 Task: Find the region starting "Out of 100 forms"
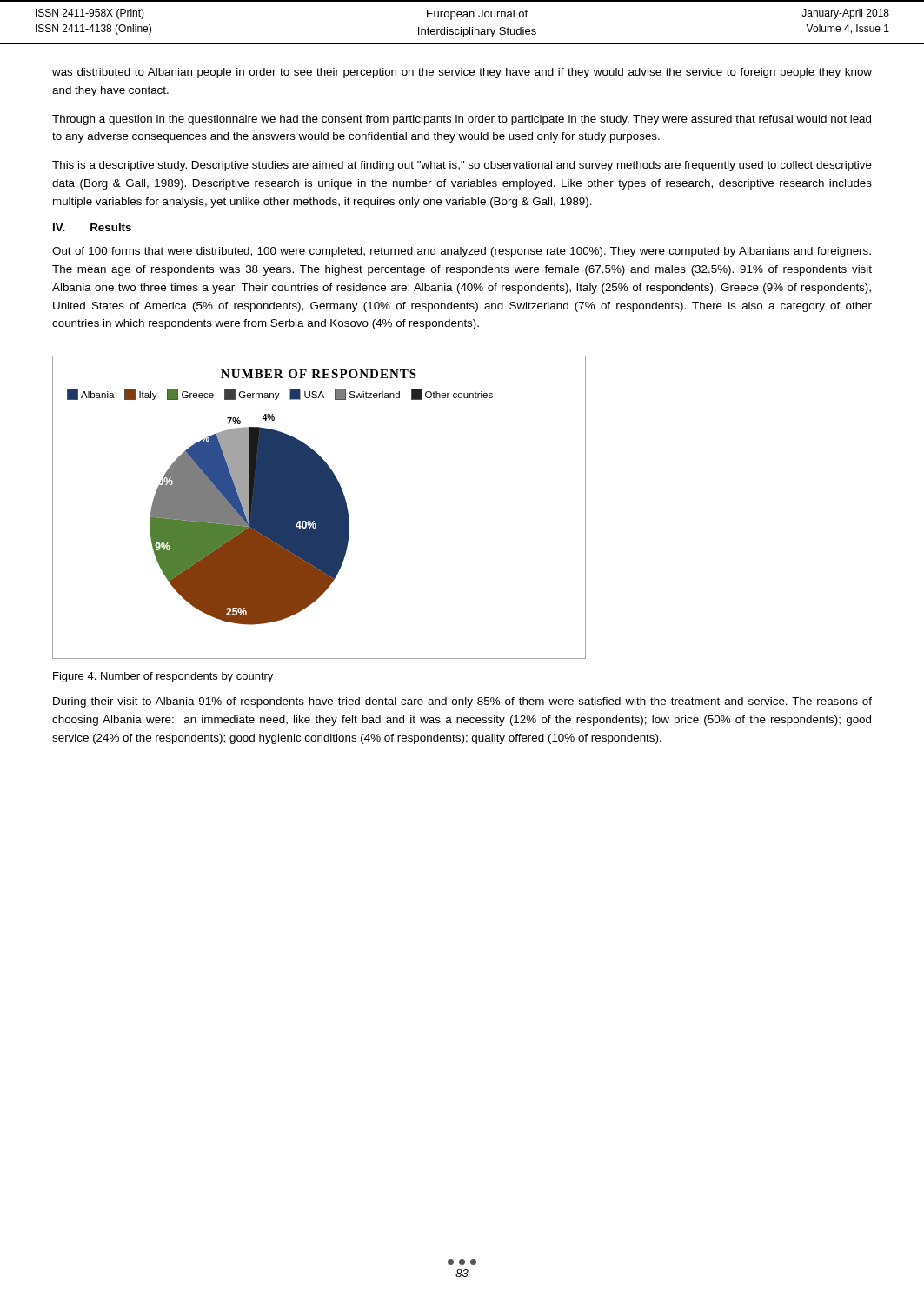pyautogui.click(x=462, y=287)
